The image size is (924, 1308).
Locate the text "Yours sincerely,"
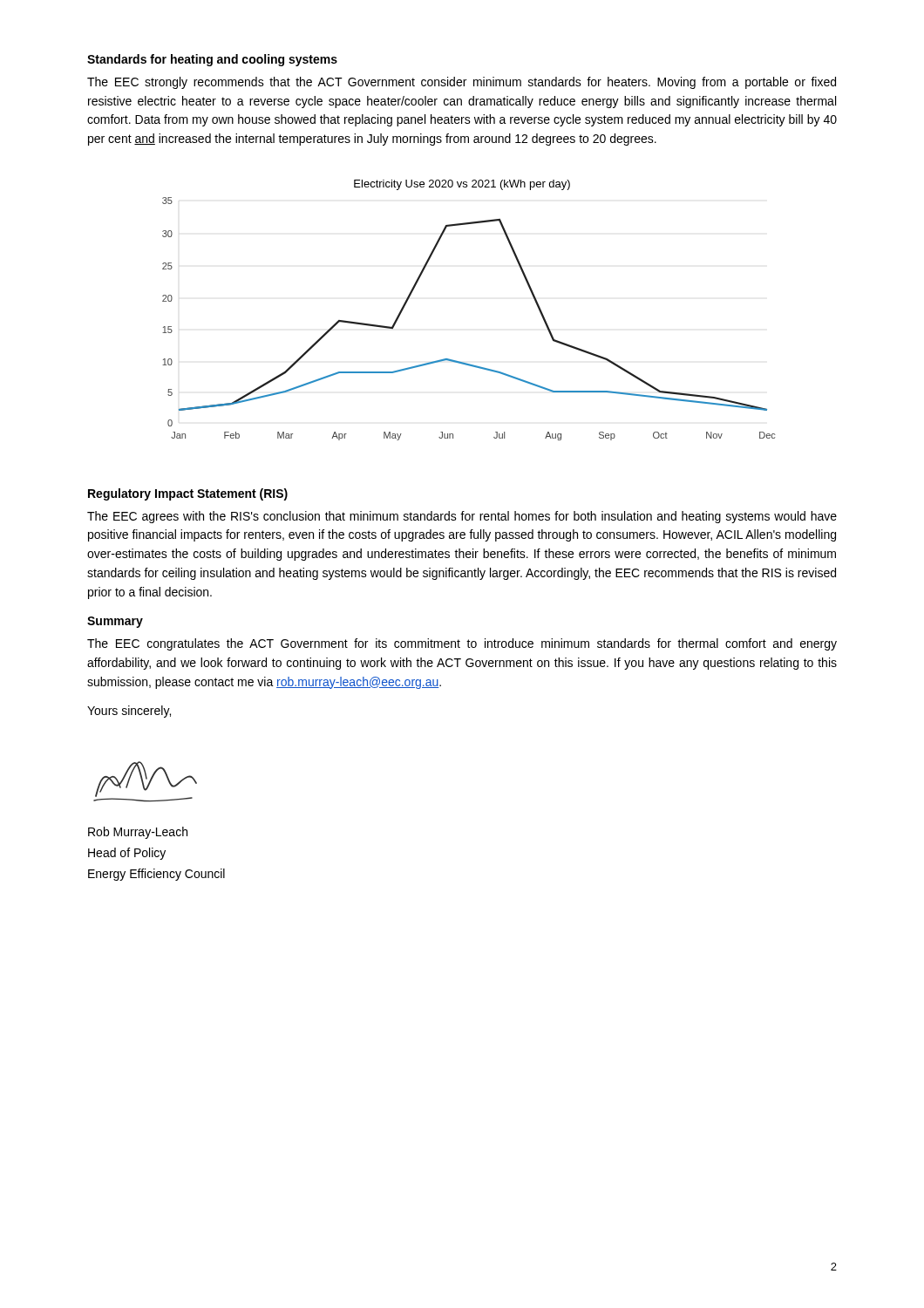click(130, 711)
